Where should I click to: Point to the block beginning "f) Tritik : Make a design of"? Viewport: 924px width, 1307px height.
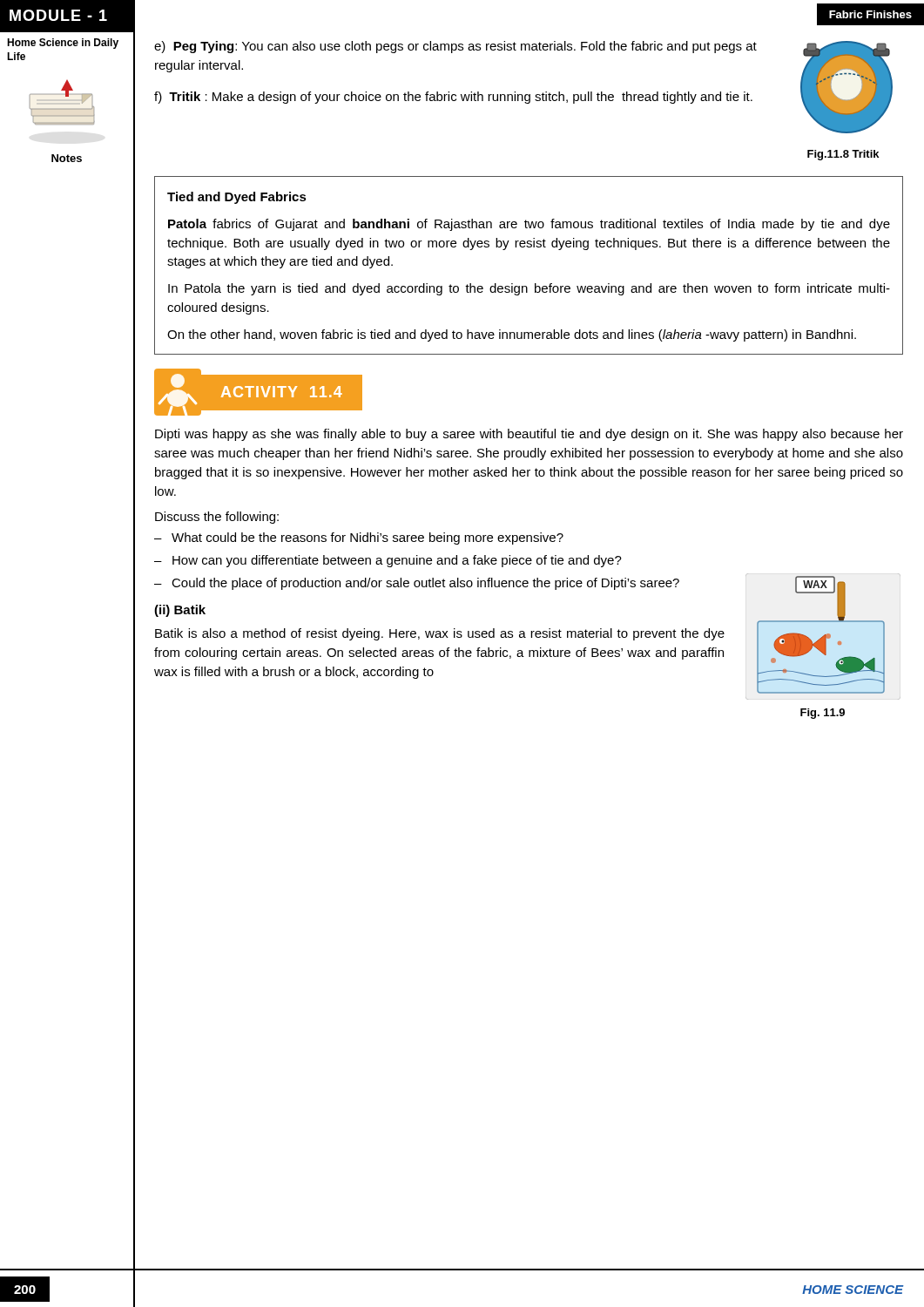pos(454,96)
